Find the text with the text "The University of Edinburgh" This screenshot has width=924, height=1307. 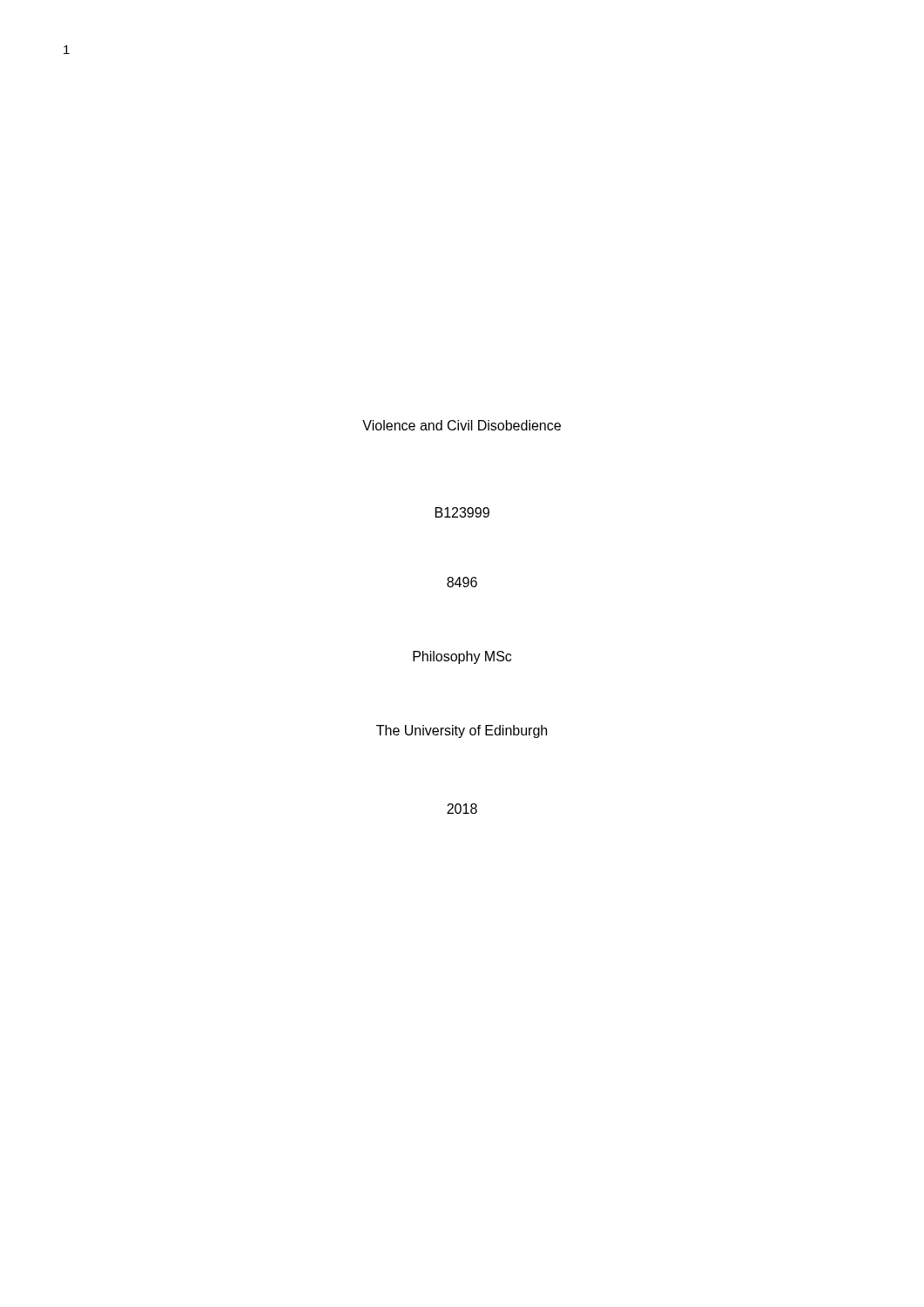point(462,731)
